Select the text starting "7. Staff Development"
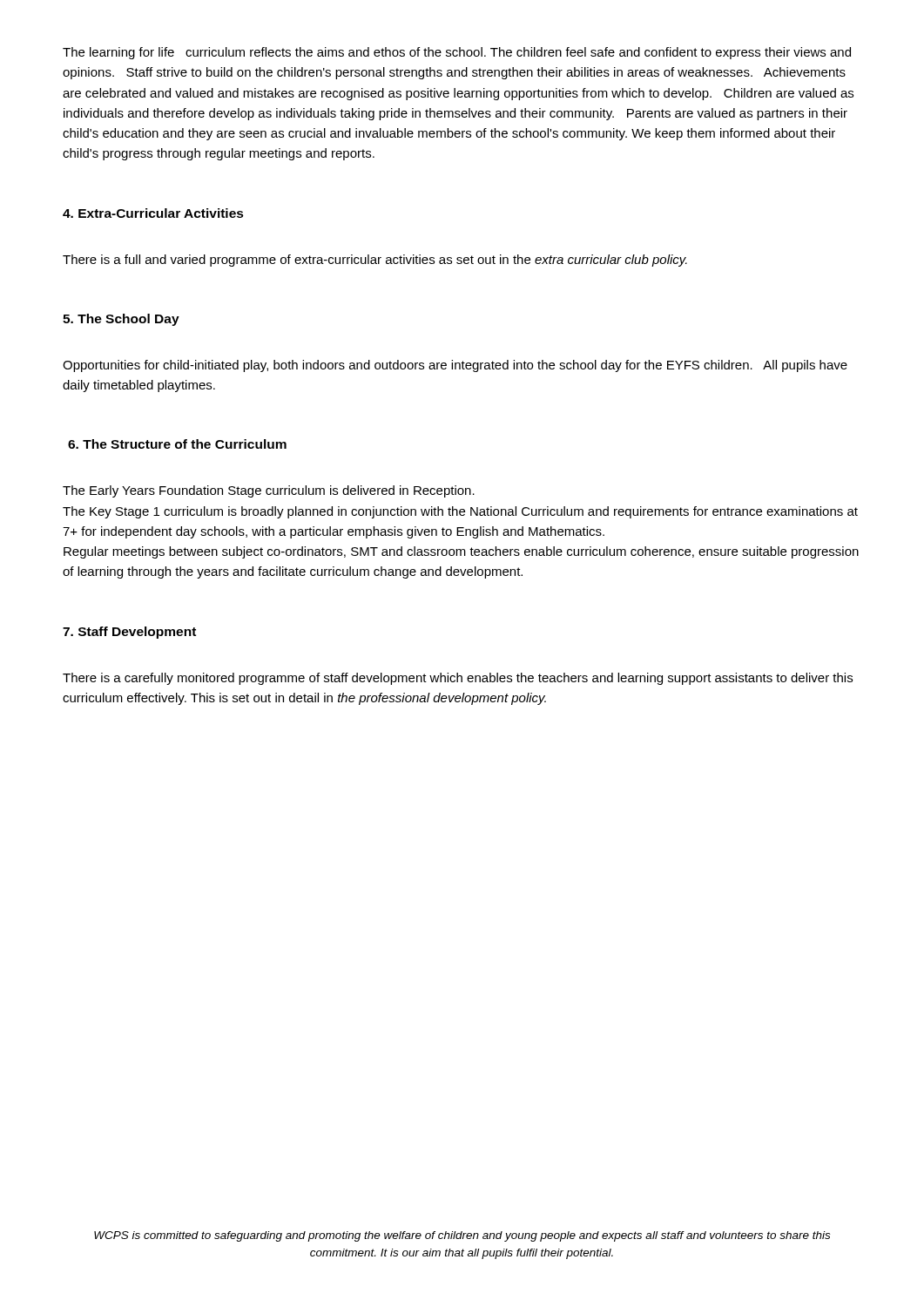 (x=129, y=631)
